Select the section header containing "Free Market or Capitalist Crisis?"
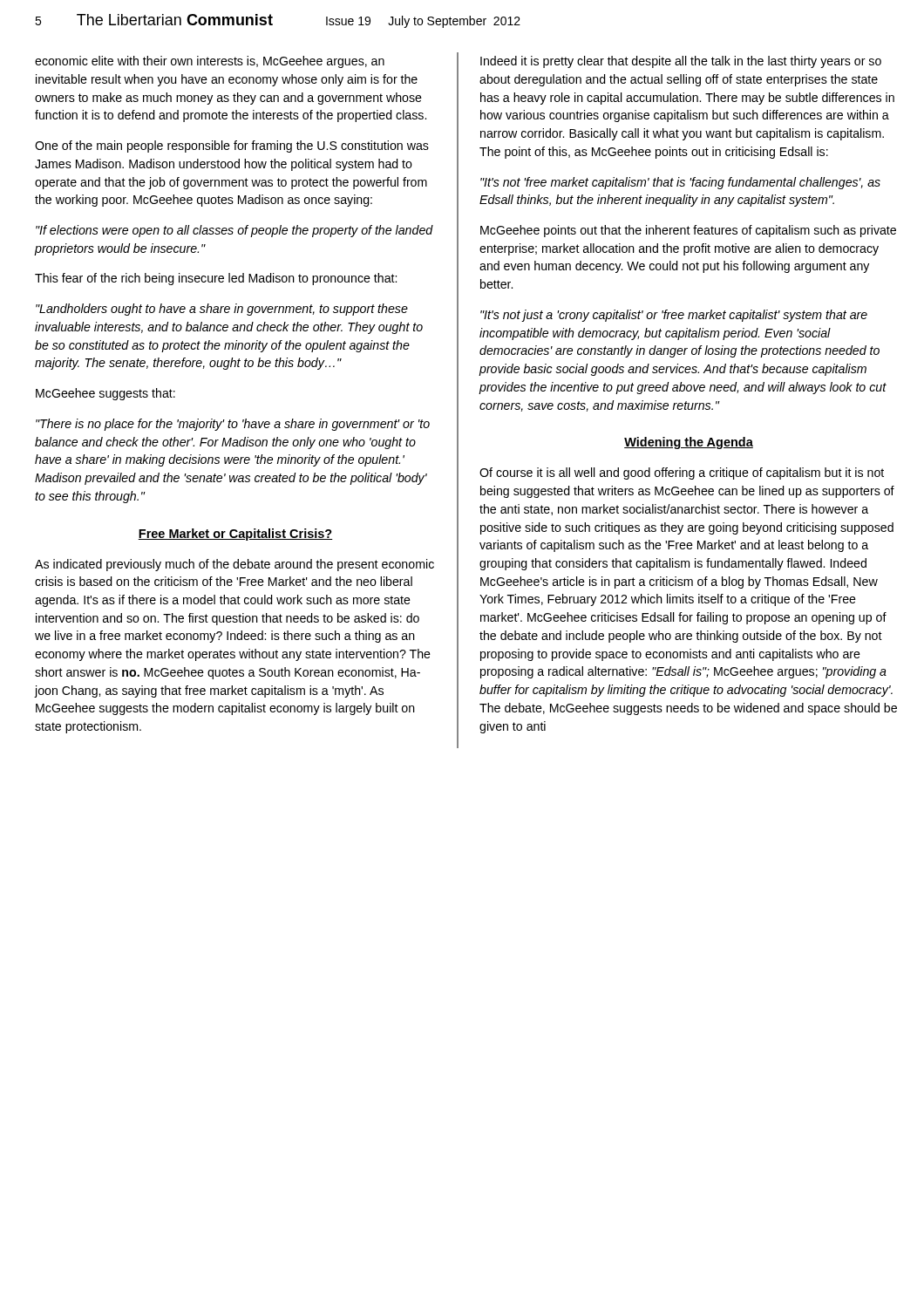Screen dimensions: 1308x924 point(235,533)
